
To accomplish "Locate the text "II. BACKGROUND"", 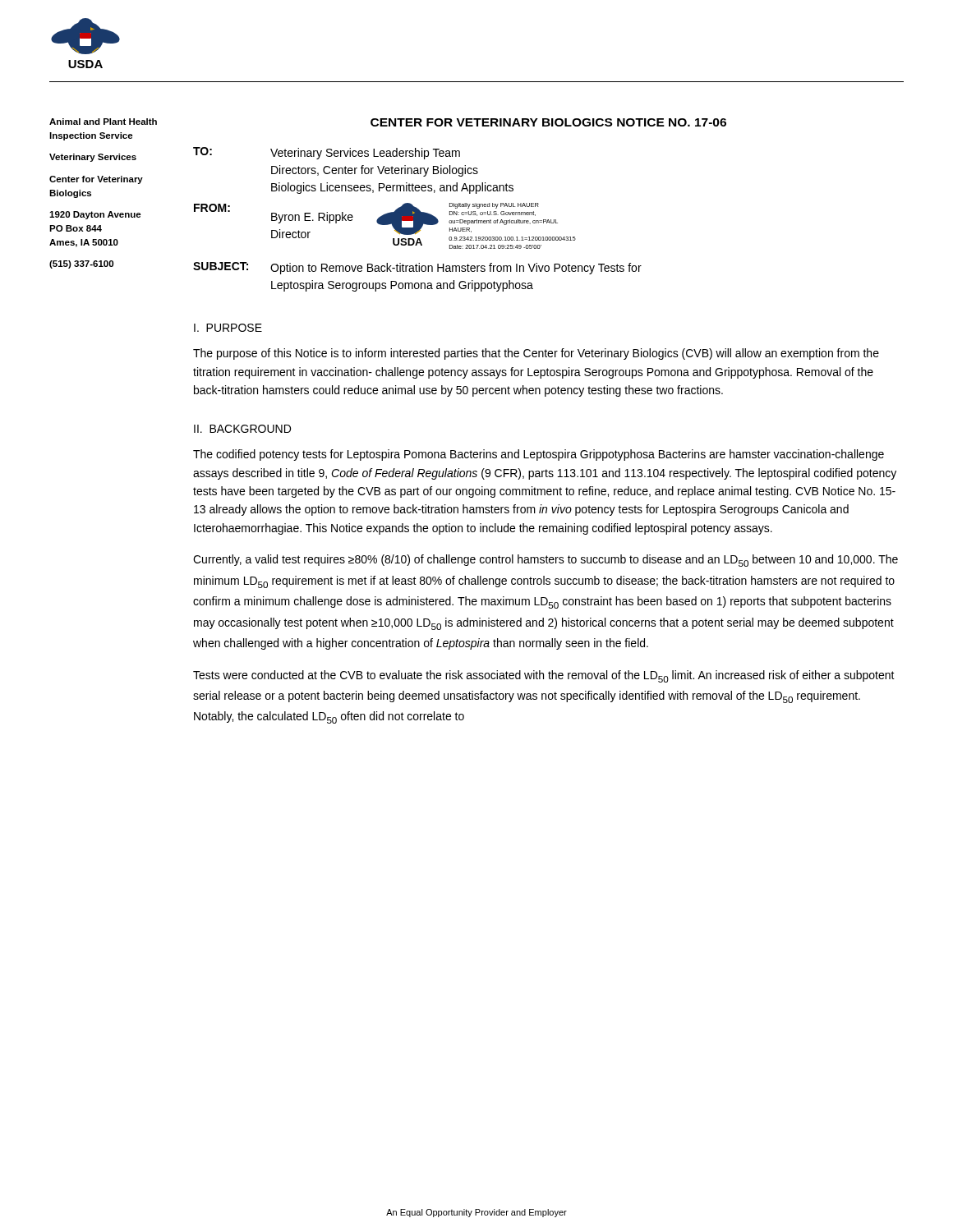I will [x=242, y=429].
